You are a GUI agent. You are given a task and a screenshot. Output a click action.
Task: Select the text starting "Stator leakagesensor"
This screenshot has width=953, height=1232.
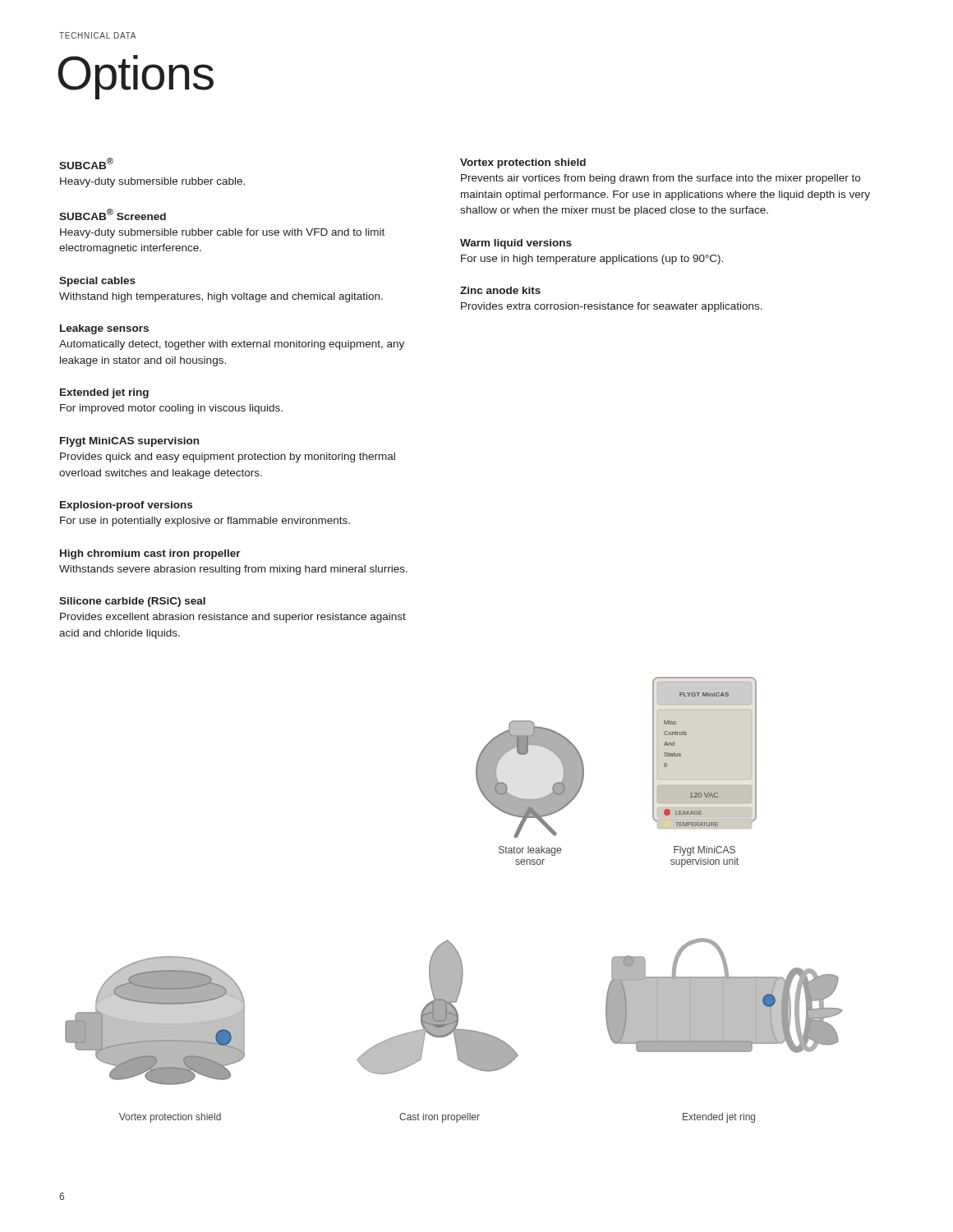pyautogui.click(x=530, y=856)
